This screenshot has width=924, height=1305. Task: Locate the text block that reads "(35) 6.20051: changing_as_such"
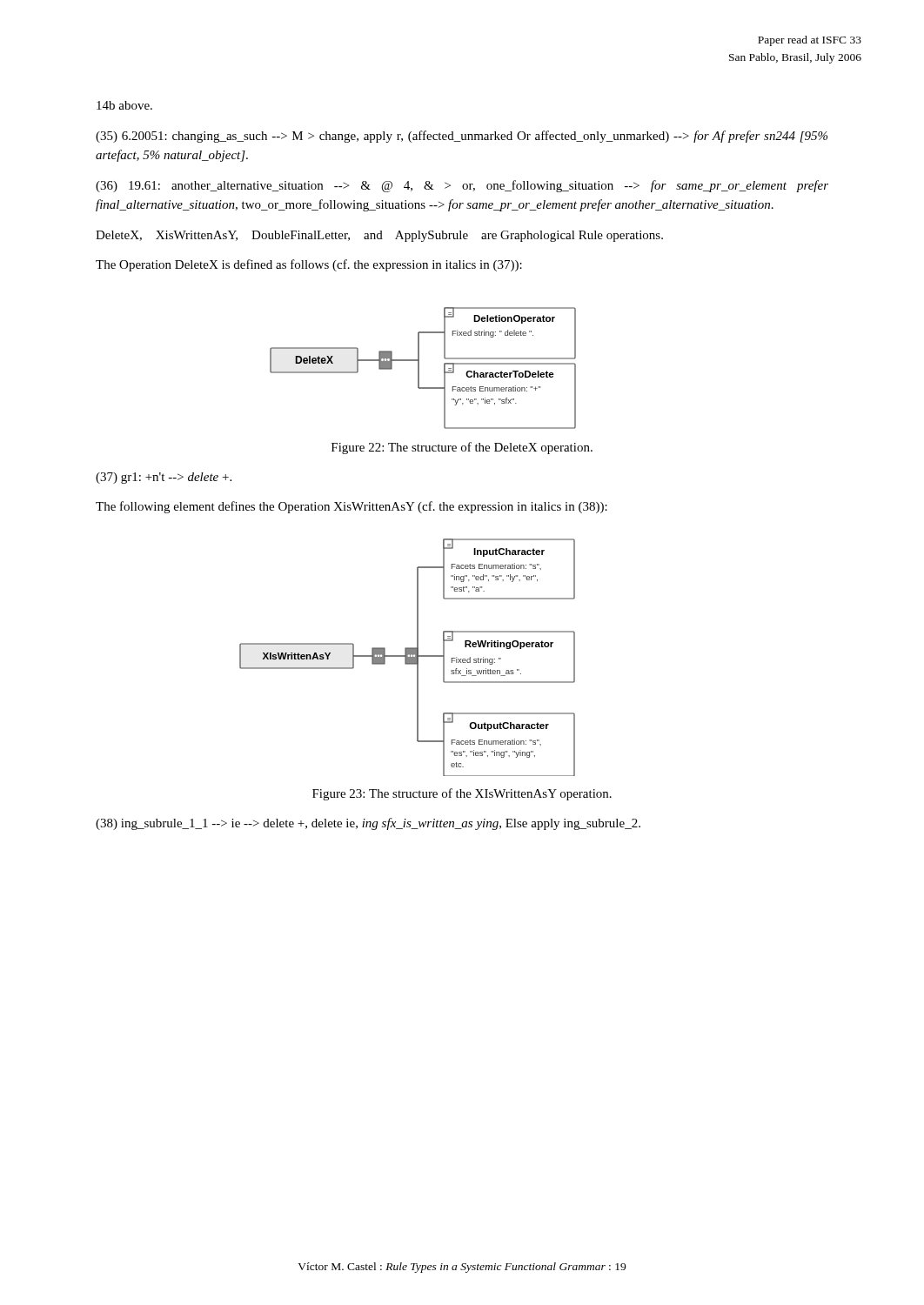(x=462, y=145)
